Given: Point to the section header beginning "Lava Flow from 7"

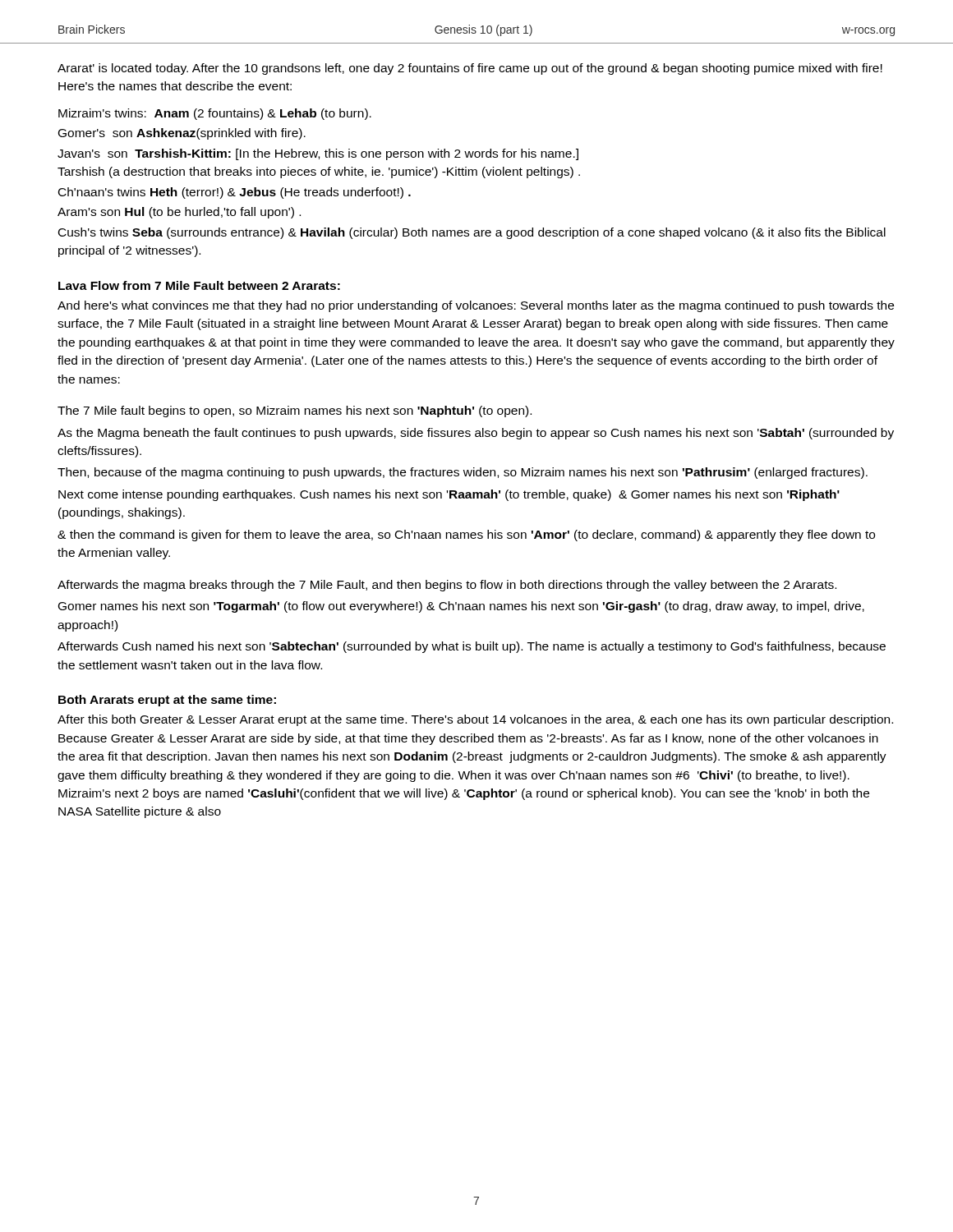Looking at the screenshot, I should tap(199, 285).
